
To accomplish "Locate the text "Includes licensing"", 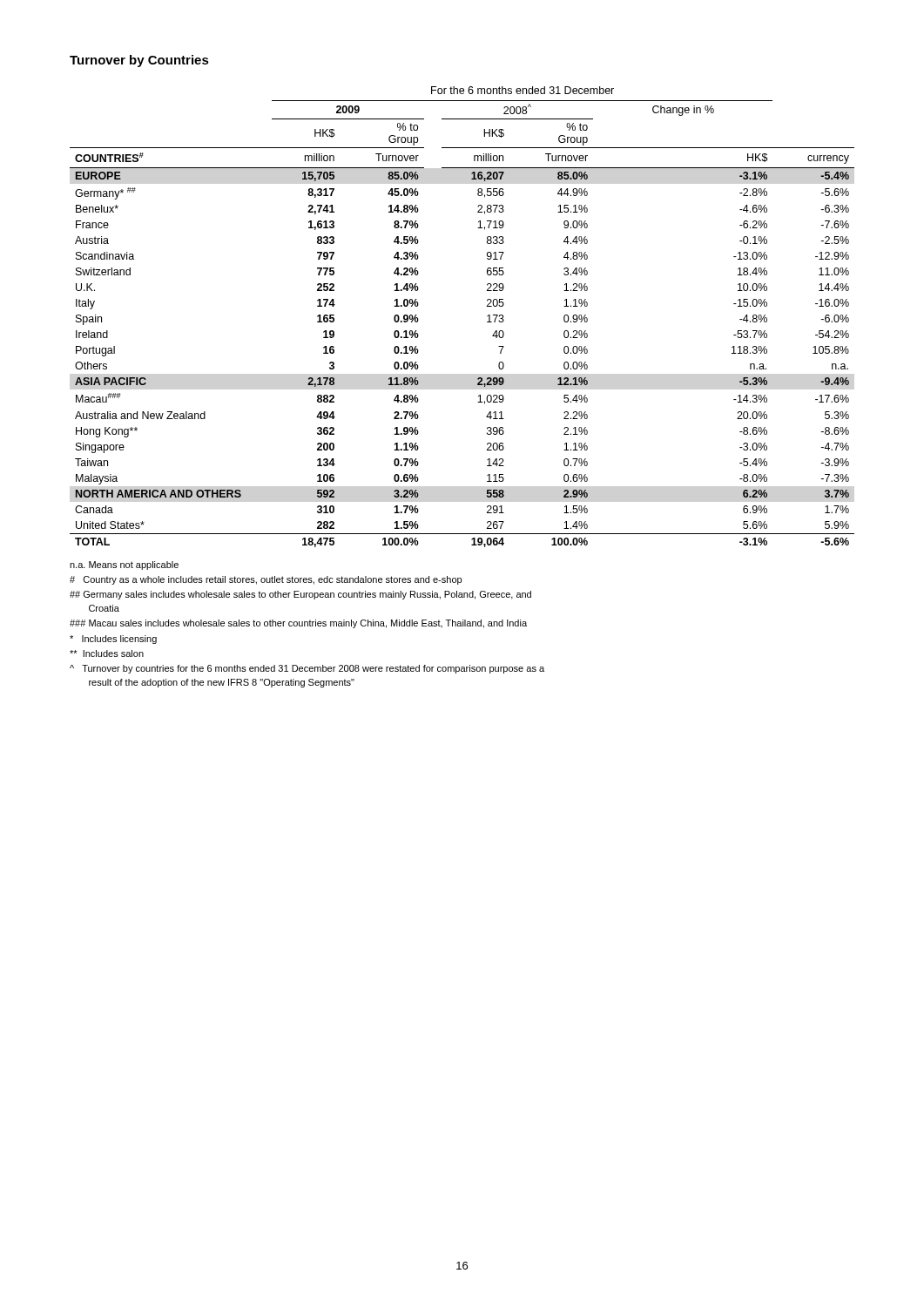I will [x=113, y=638].
